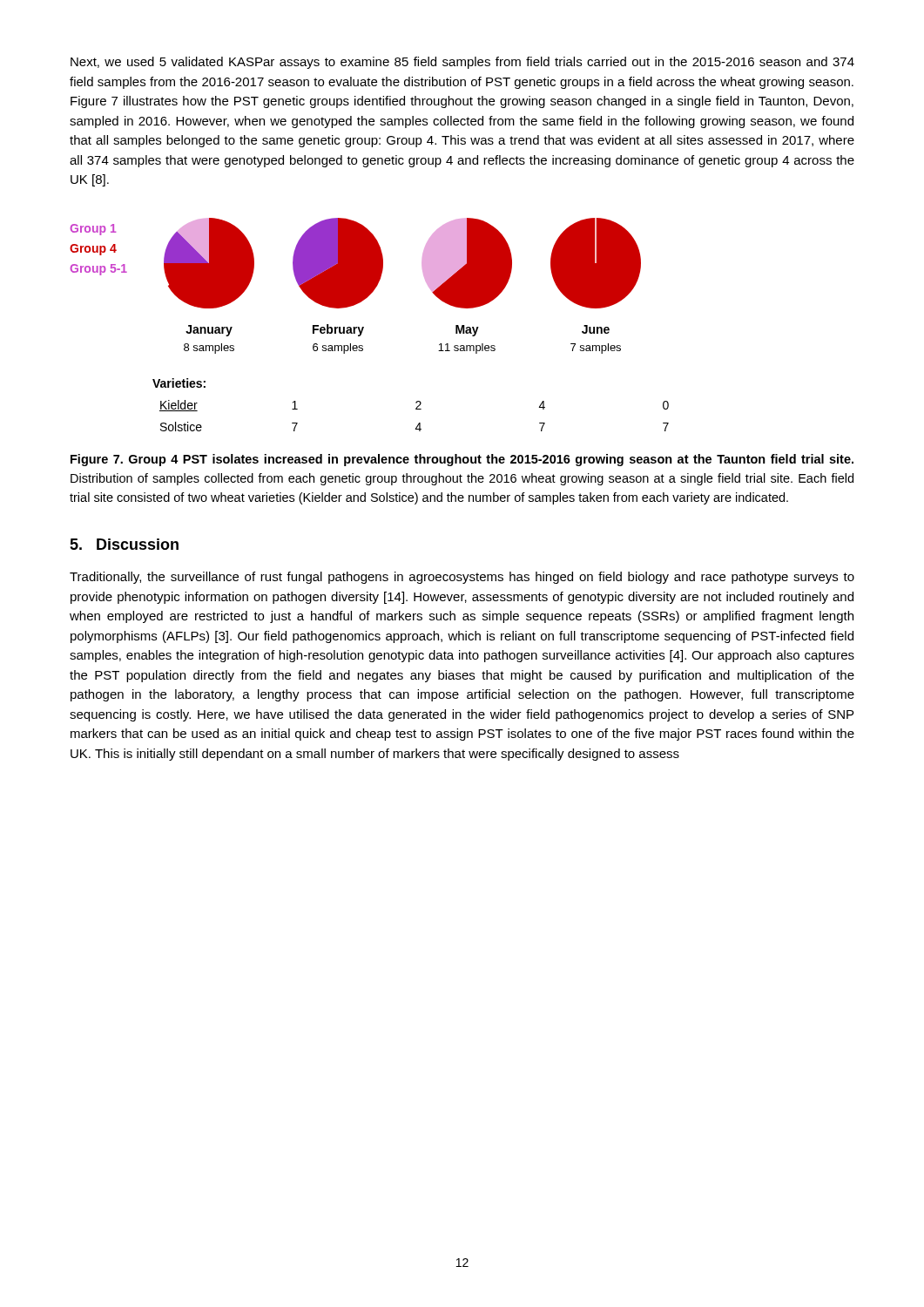The width and height of the screenshot is (924, 1307).
Task: Click a pie chart
Action: (x=462, y=324)
